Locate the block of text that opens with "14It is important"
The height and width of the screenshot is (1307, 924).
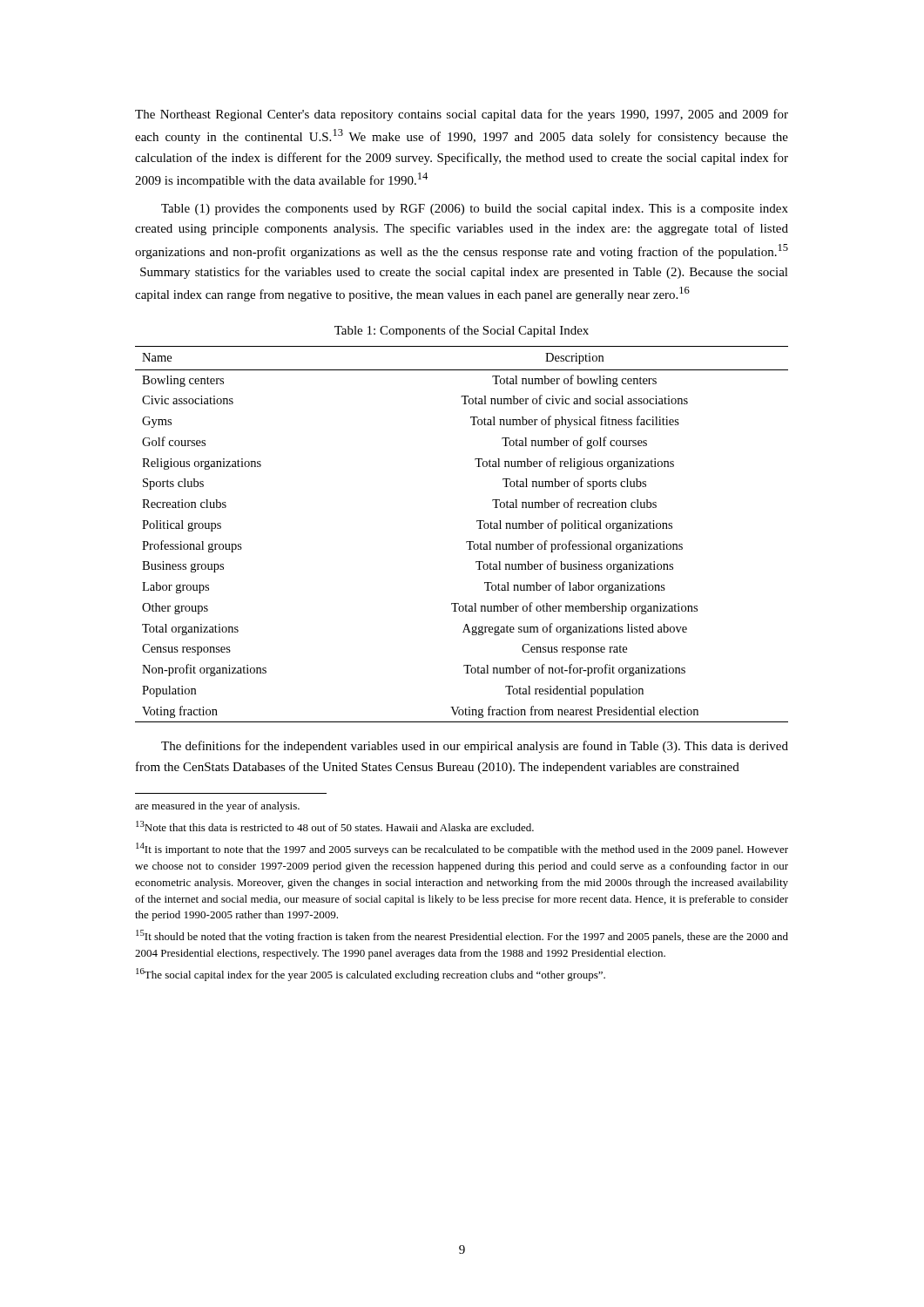click(x=462, y=881)
